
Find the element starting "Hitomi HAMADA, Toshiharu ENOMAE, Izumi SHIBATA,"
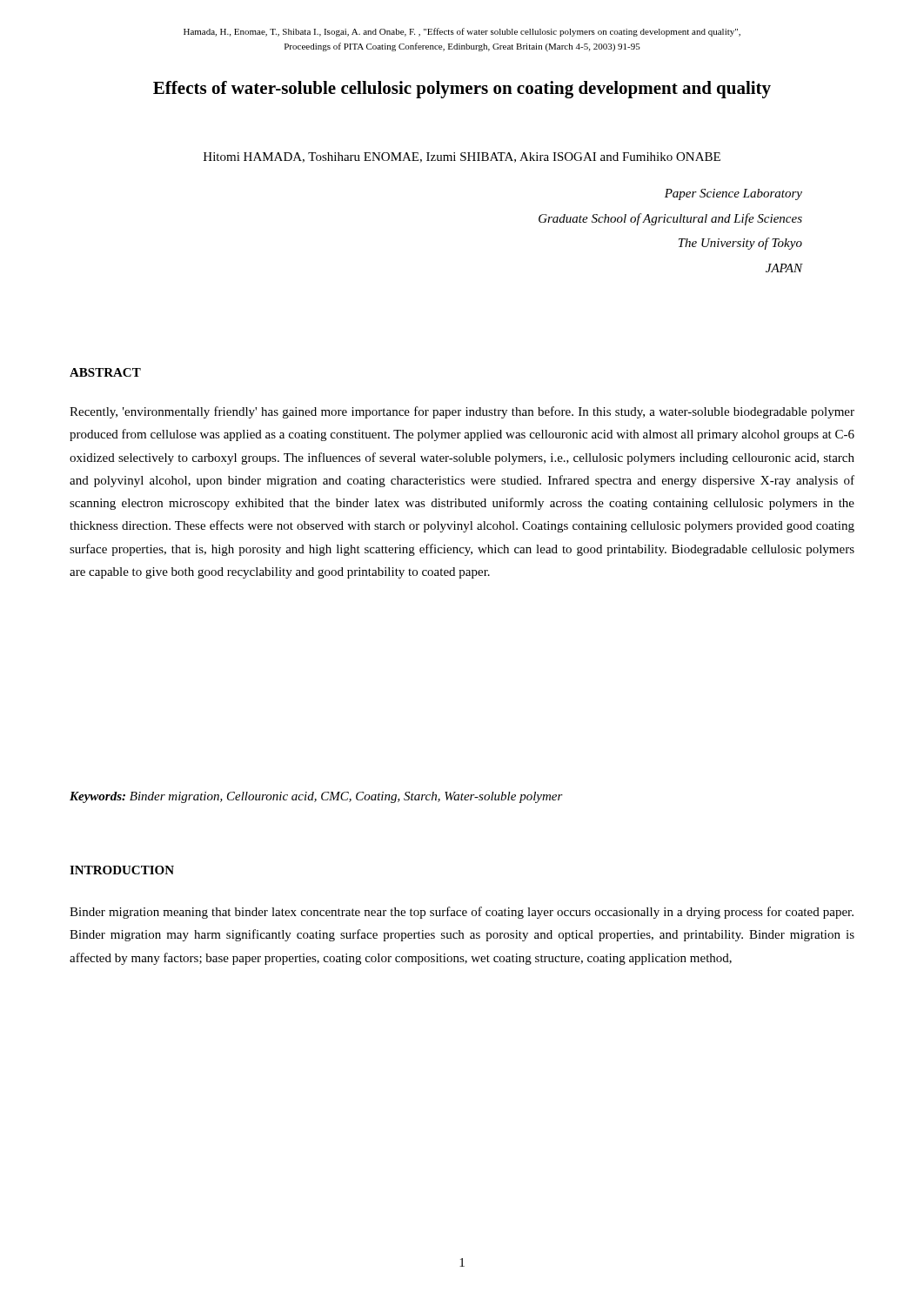point(462,157)
